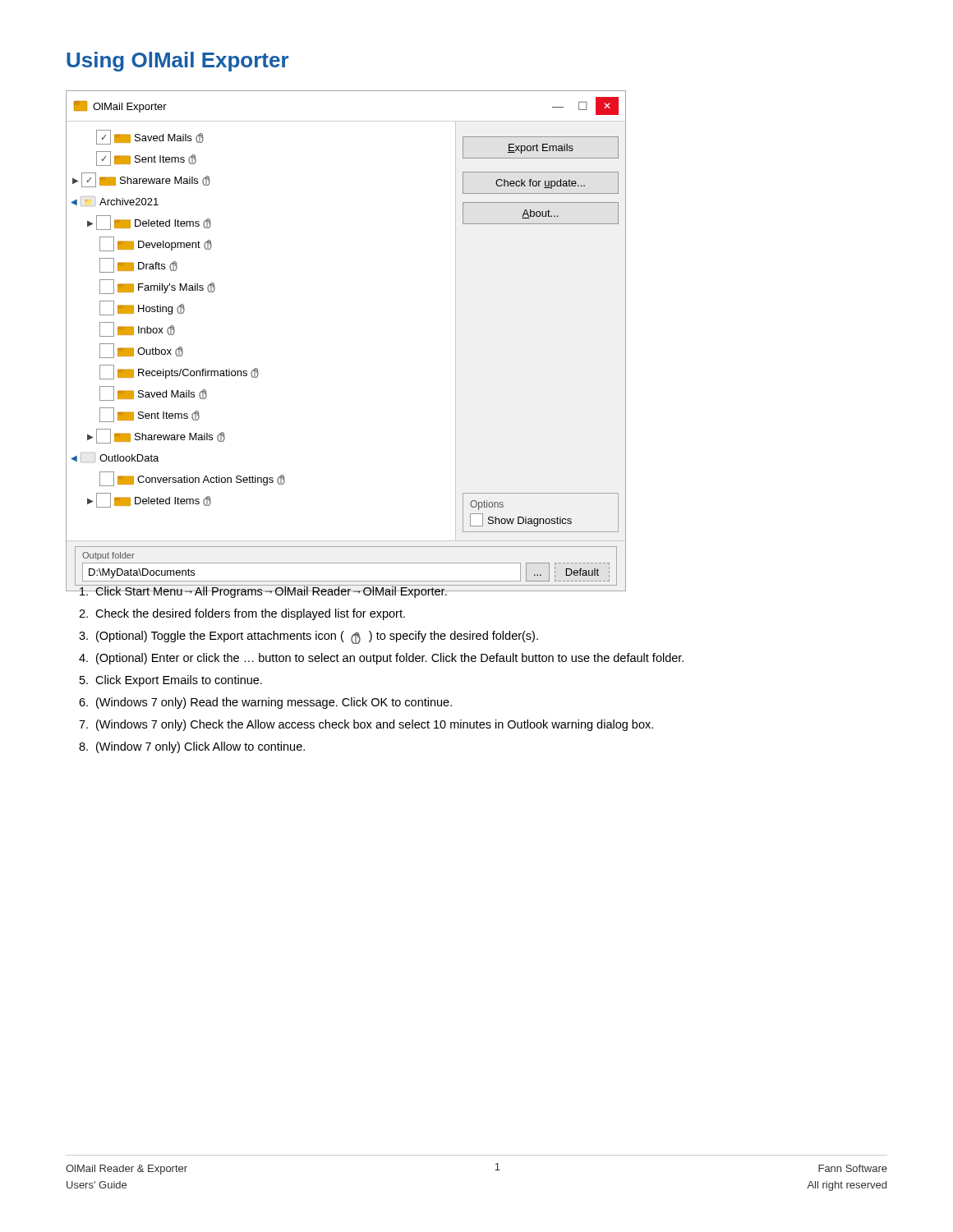Find the list item containing "4. (Optional) Enter or click the …"
Viewport: 953px width, 1232px height.
click(435, 658)
